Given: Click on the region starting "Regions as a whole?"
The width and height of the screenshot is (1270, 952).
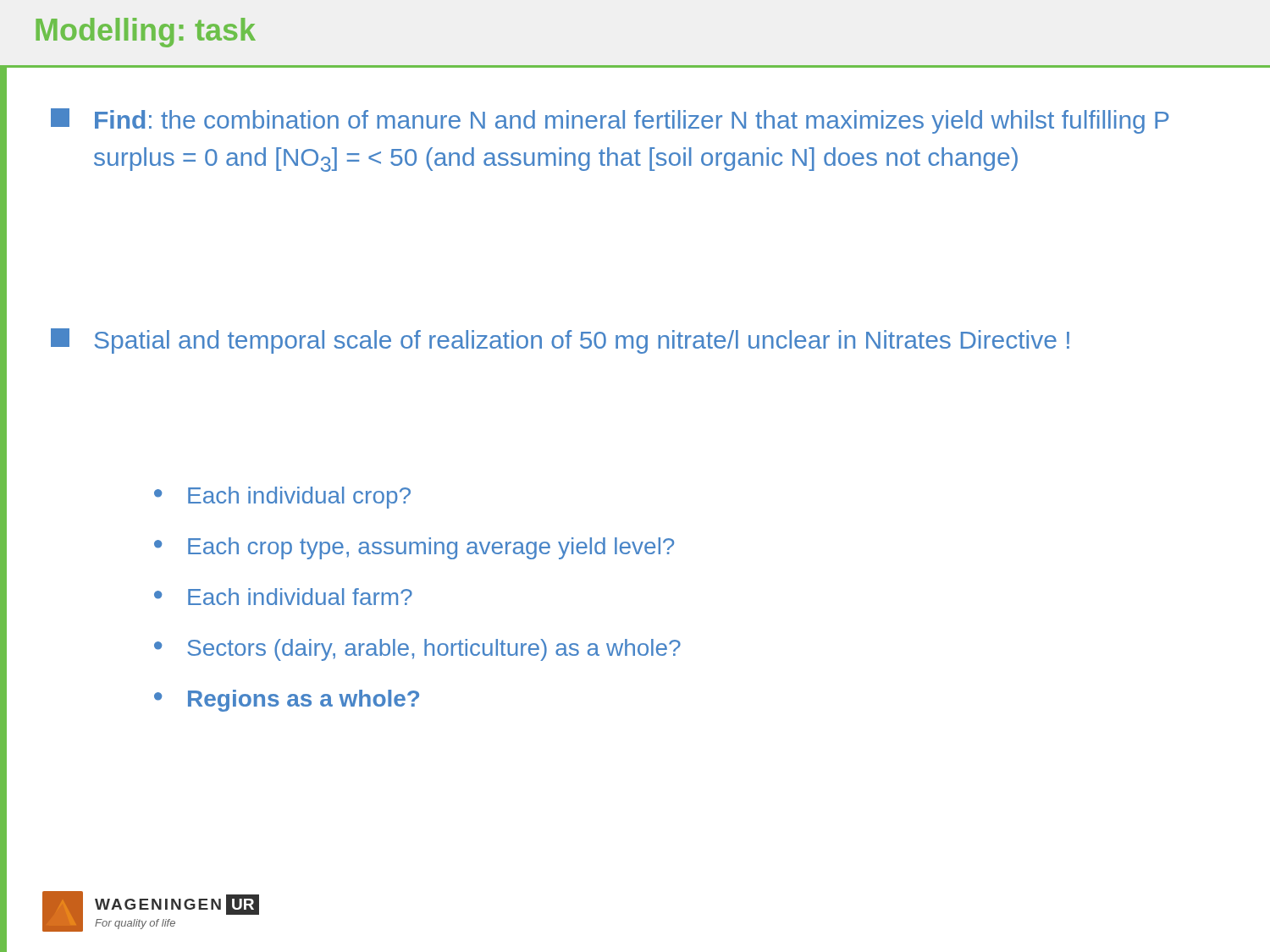Looking at the screenshot, I should click(x=304, y=699).
